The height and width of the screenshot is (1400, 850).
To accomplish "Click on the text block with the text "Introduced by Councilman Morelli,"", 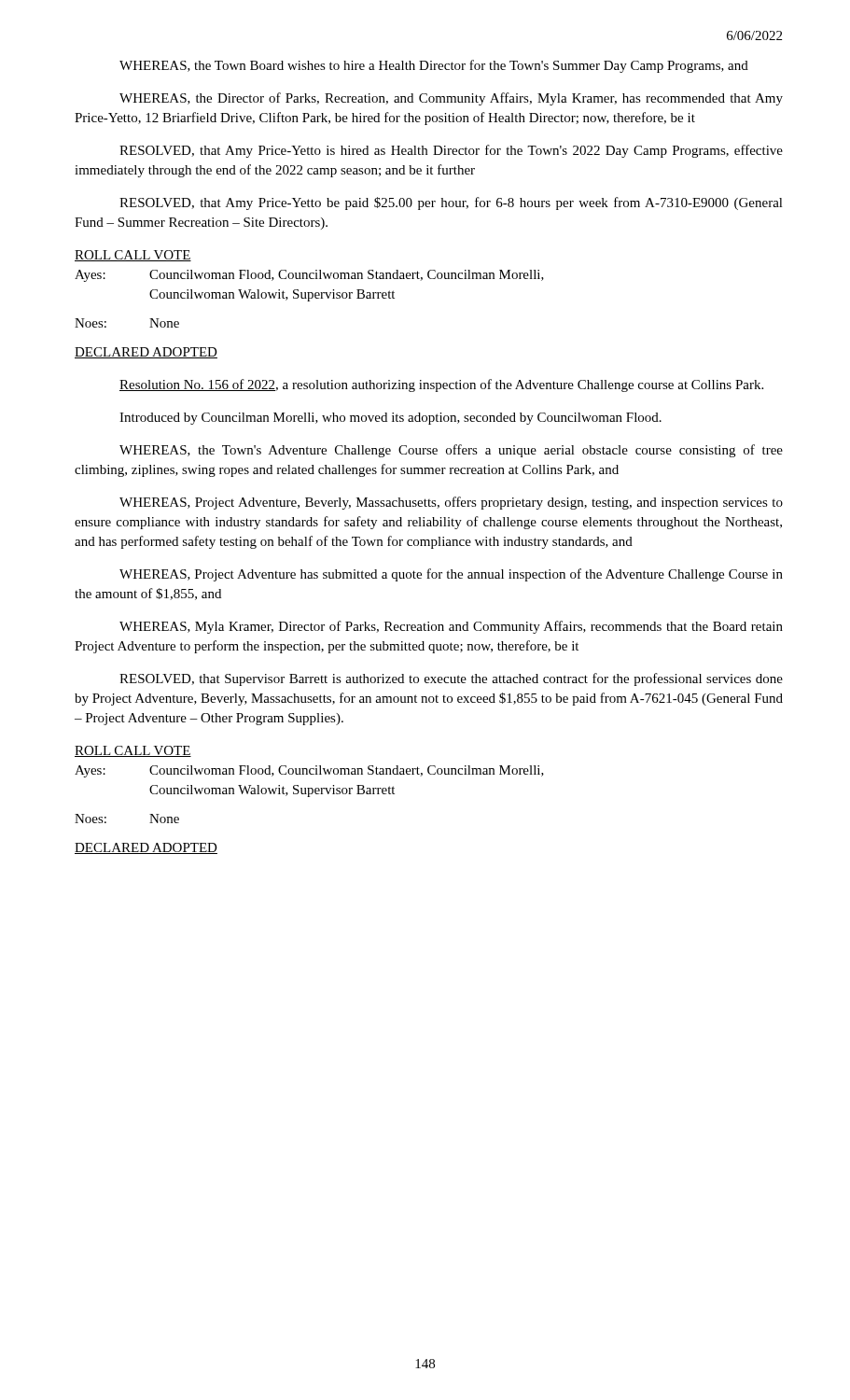I will (x=391, y=417).
